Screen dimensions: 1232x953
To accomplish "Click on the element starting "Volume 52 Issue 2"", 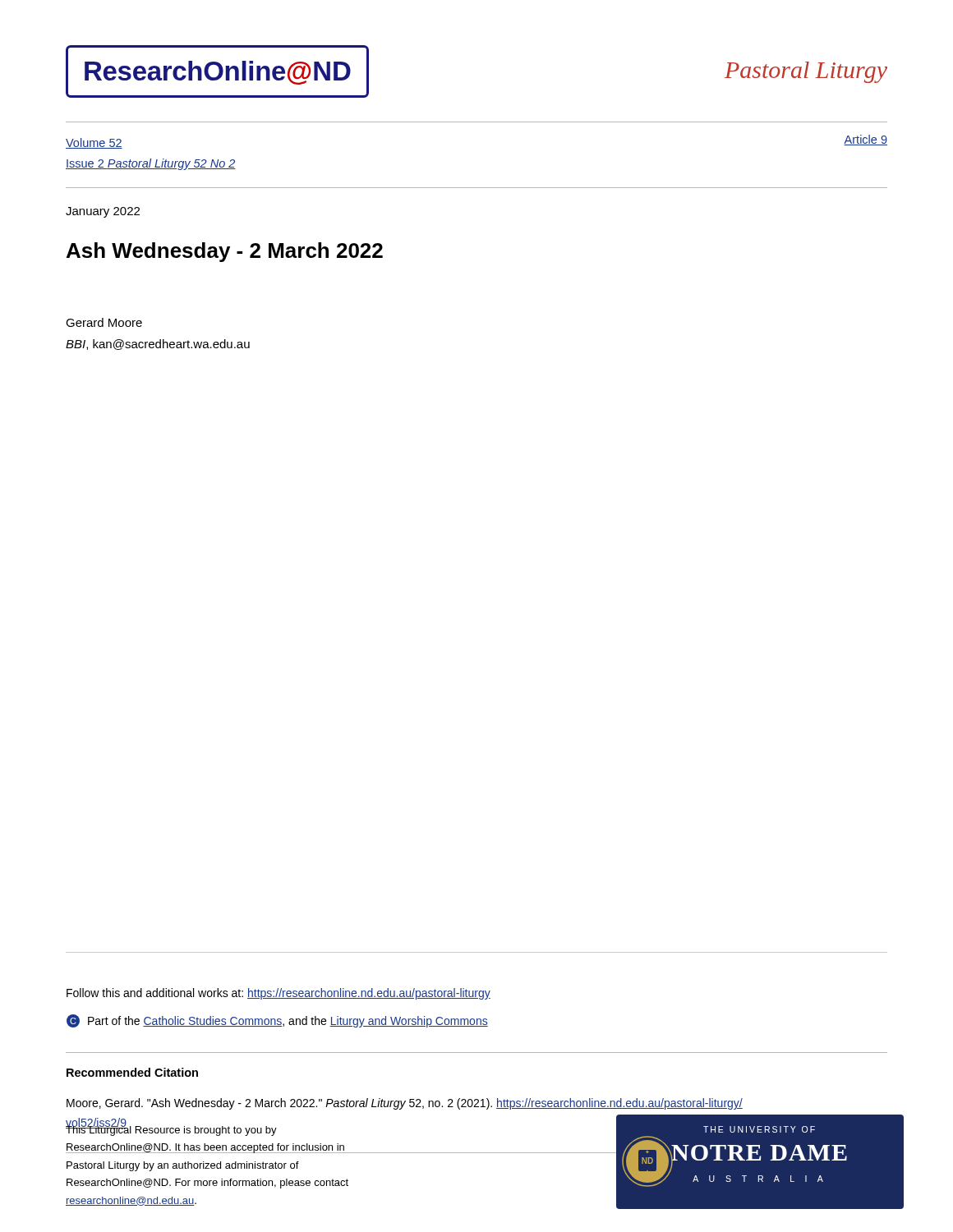I will pyautogui.click(x=150, y=153).
